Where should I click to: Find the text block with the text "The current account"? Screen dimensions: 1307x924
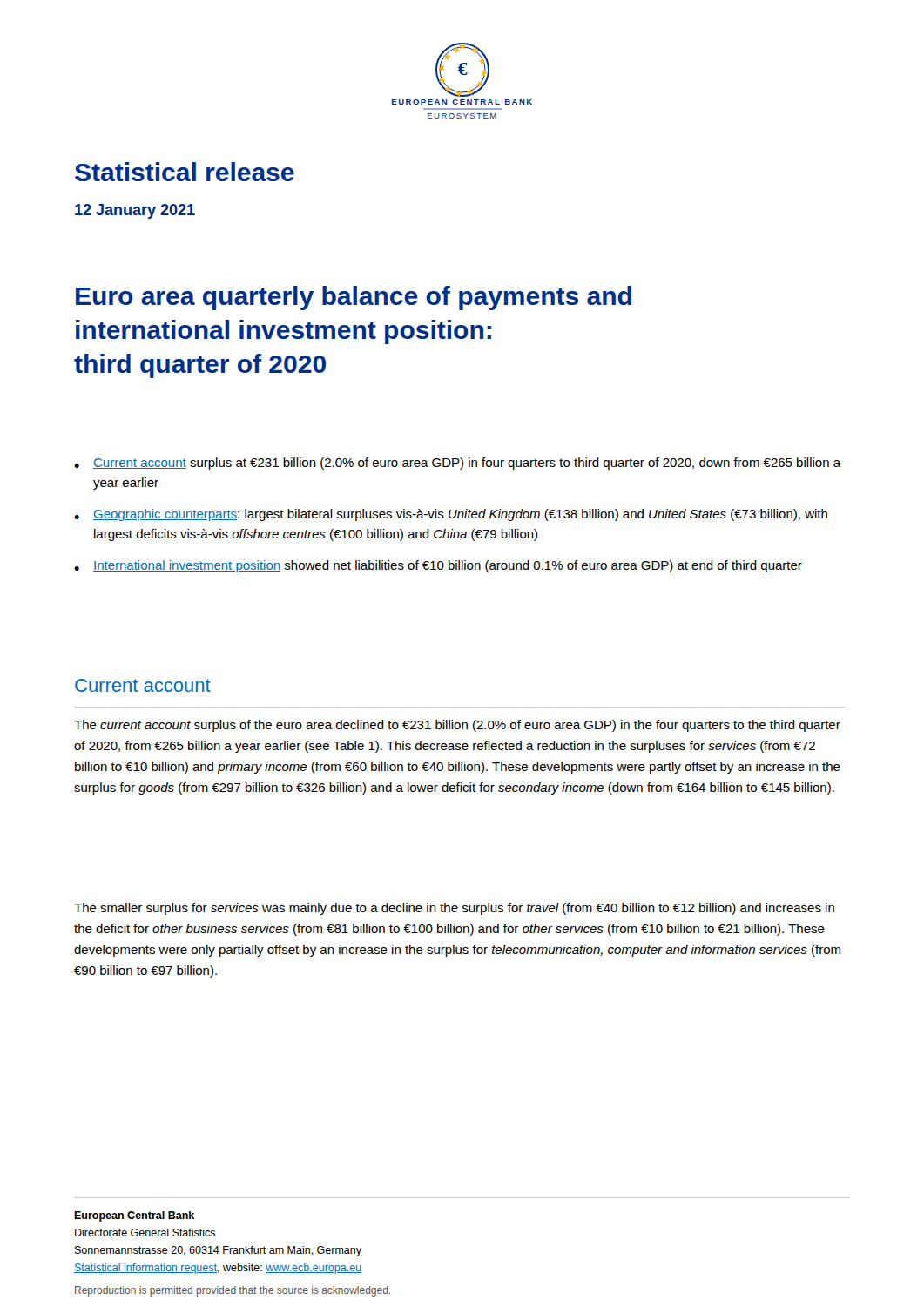457,756
